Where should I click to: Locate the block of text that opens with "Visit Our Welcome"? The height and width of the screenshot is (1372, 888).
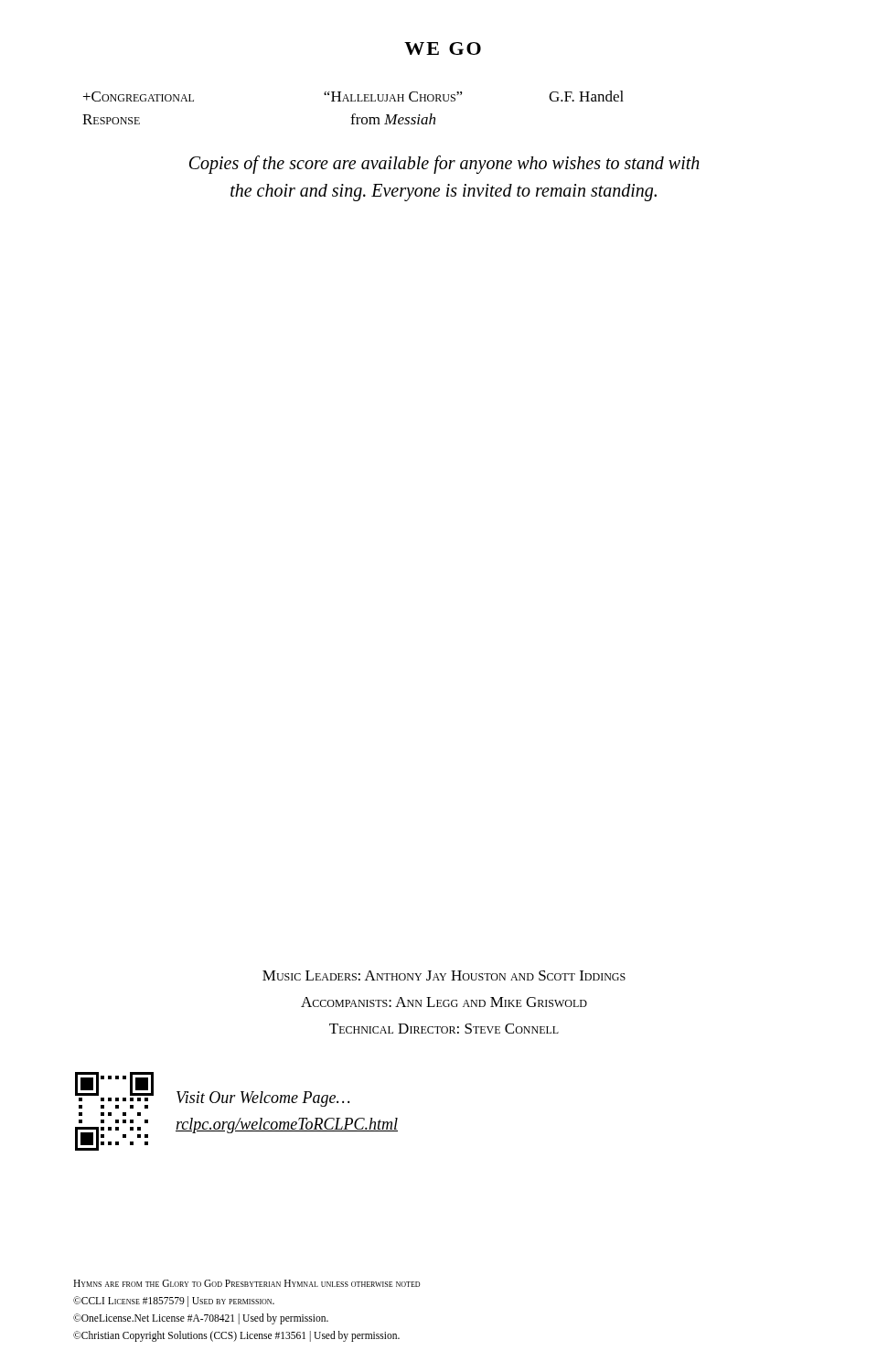pos(287,1111)
